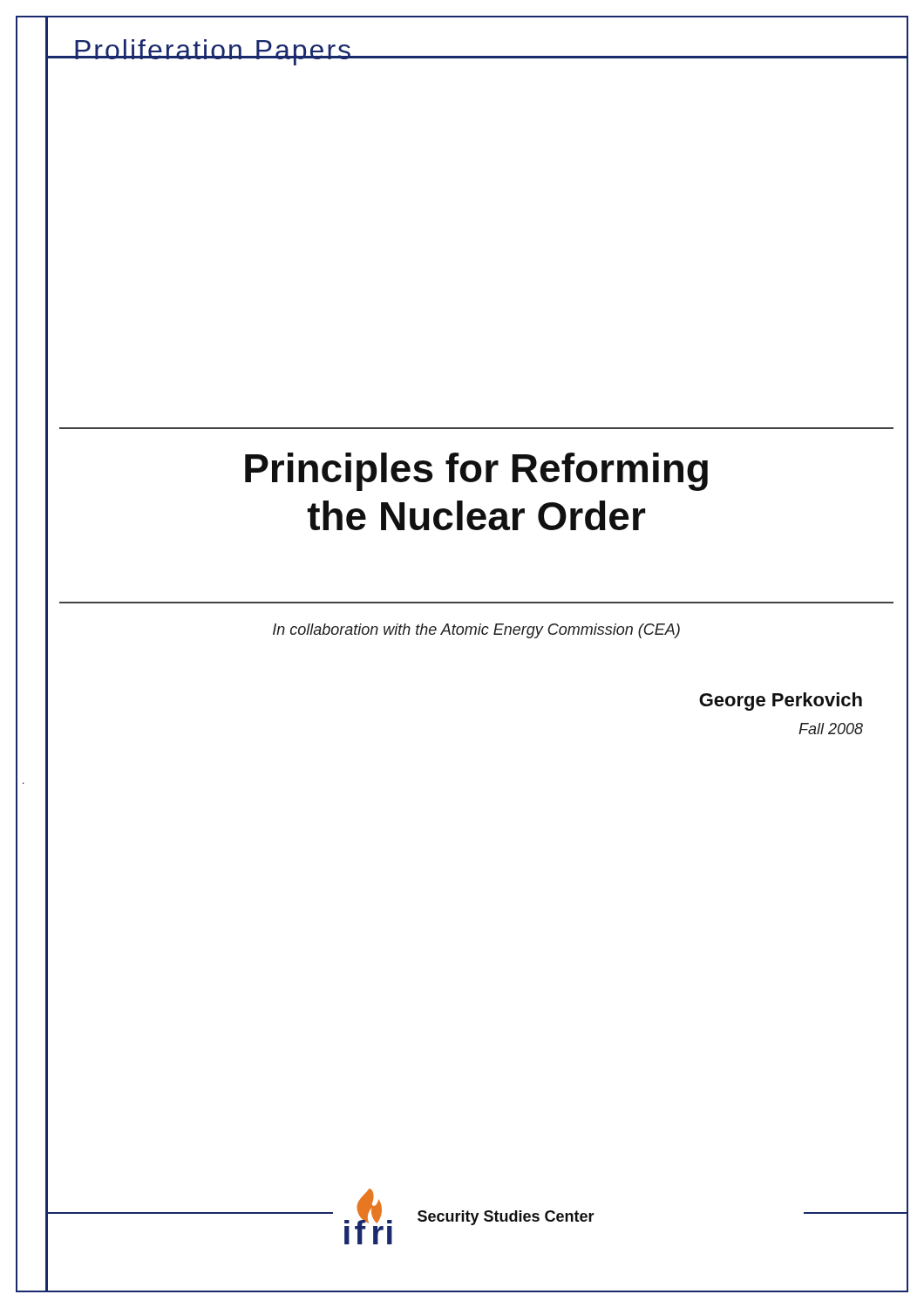Select the logo

pos(462,1216)
